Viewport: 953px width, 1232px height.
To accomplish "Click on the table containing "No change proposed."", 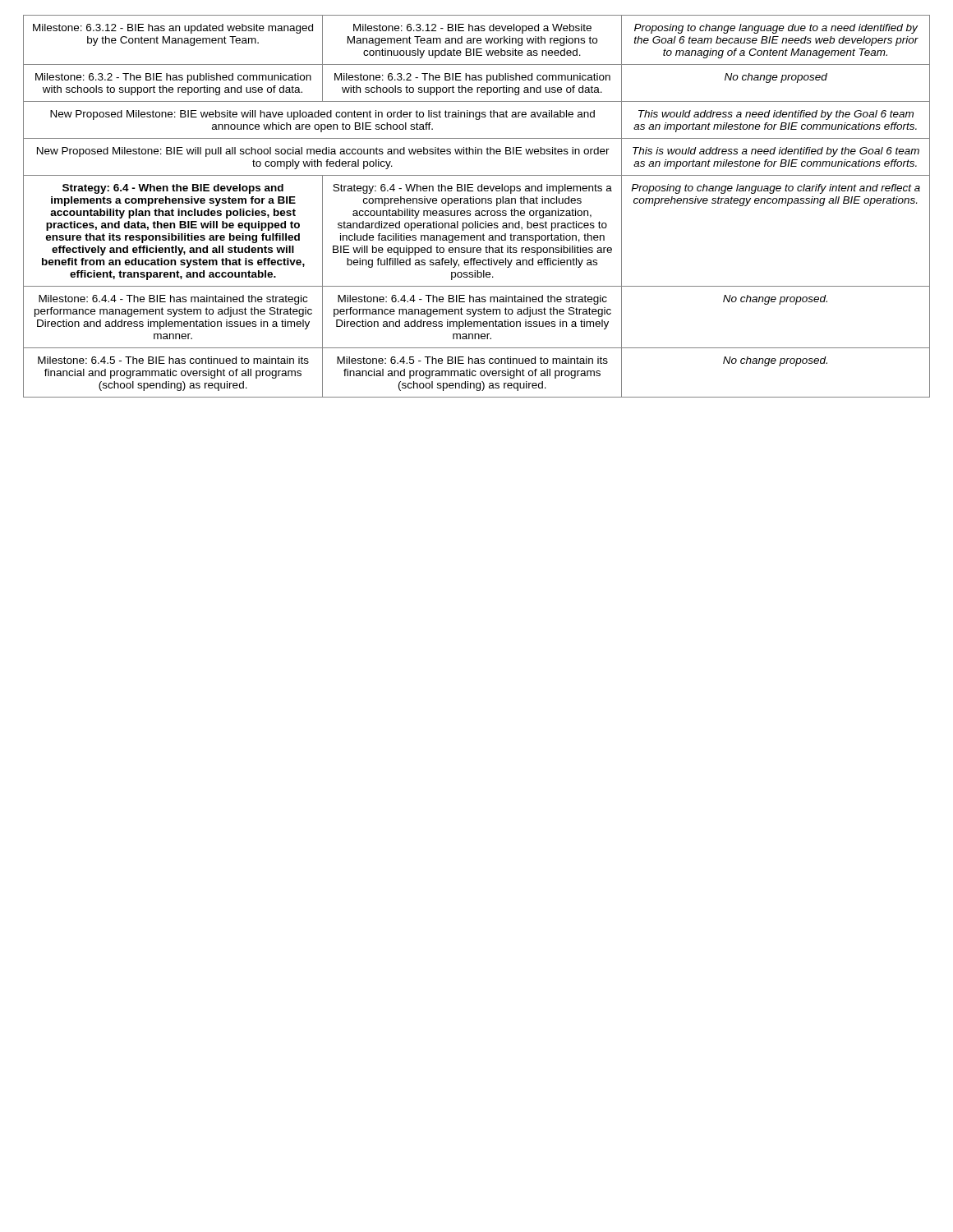I will coord(476,206).
